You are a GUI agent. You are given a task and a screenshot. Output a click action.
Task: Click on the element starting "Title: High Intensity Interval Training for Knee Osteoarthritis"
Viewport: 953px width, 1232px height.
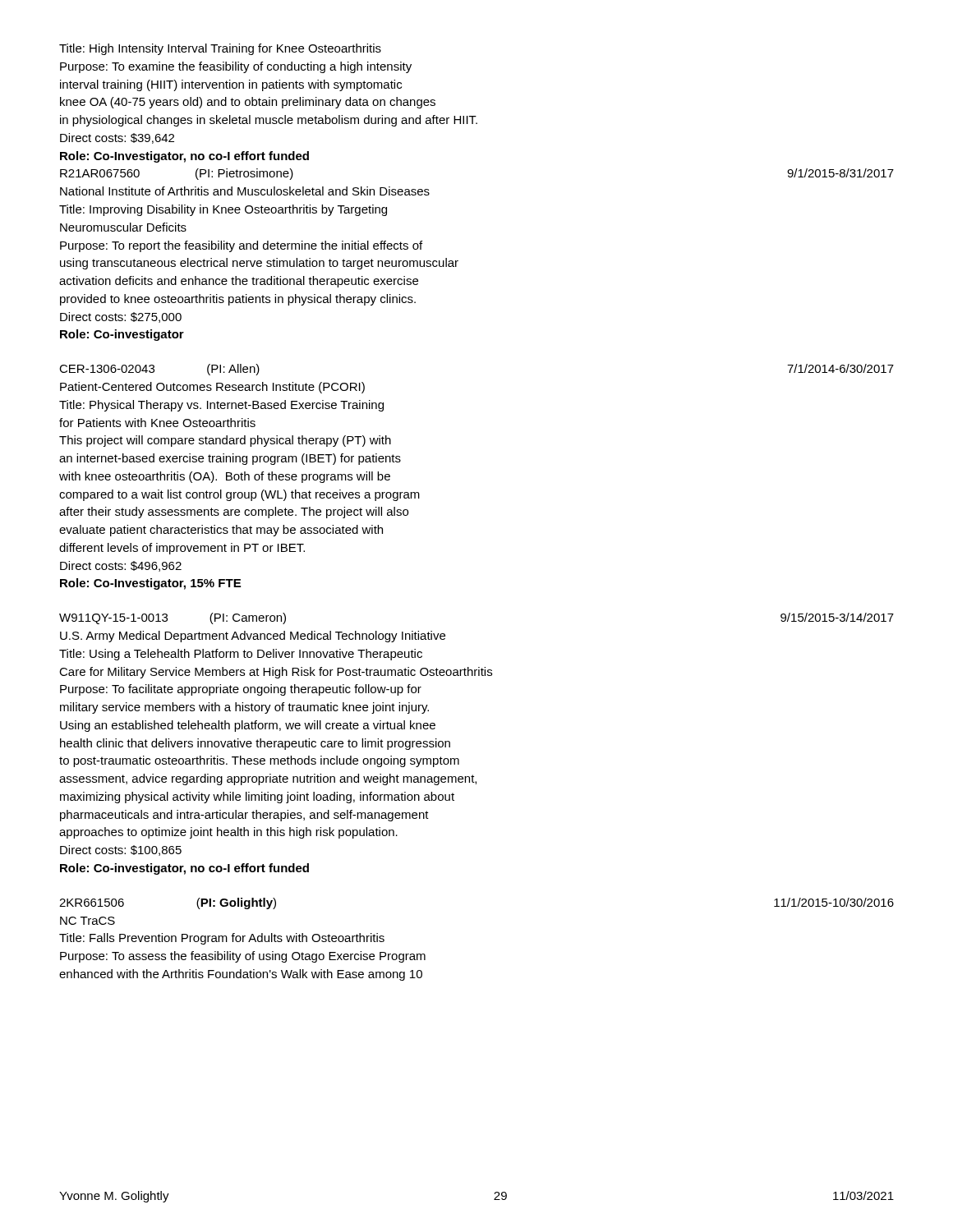click(x=269, y=102)
